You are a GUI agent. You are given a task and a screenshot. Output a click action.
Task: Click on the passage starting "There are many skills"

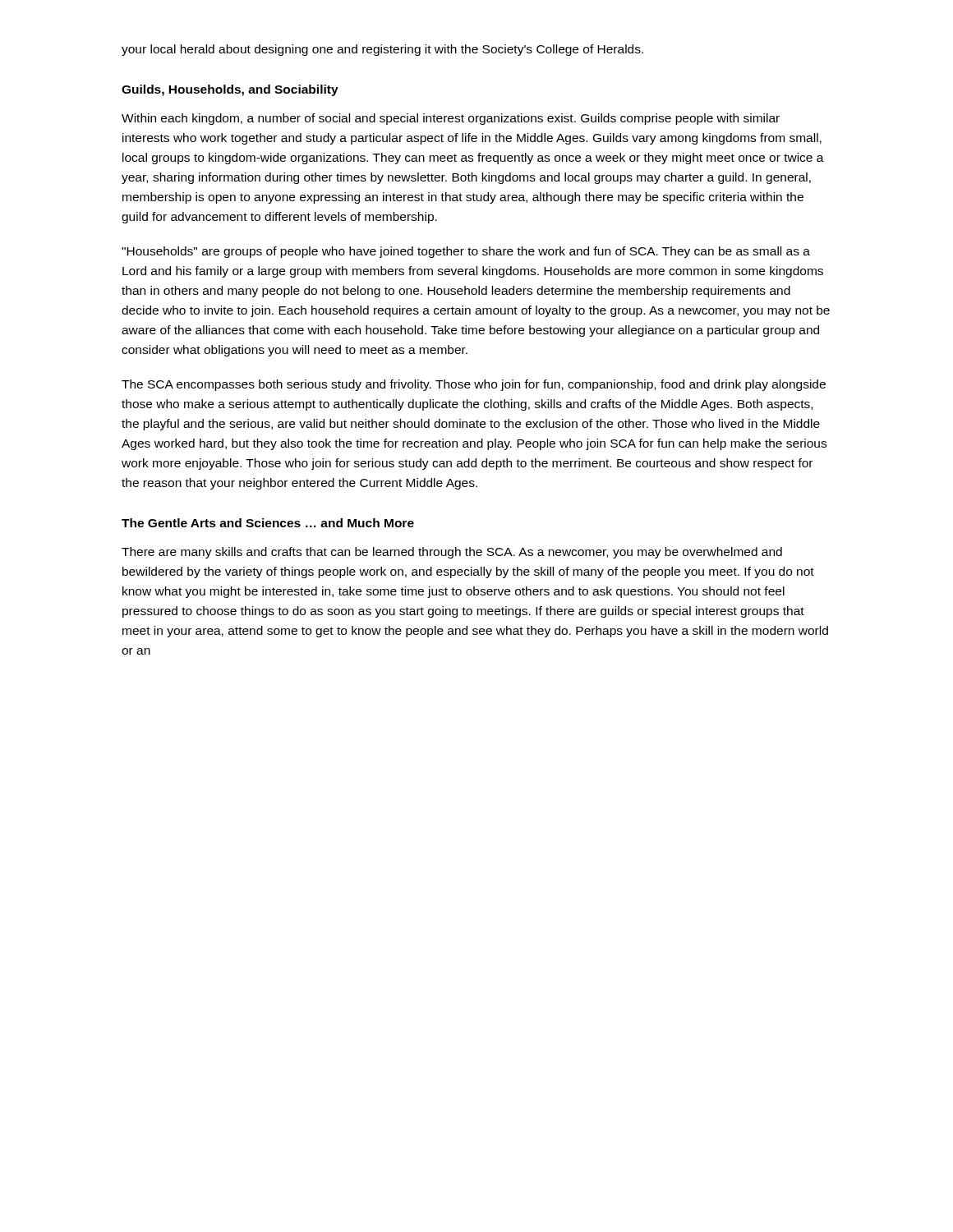[x=475, y=601]
